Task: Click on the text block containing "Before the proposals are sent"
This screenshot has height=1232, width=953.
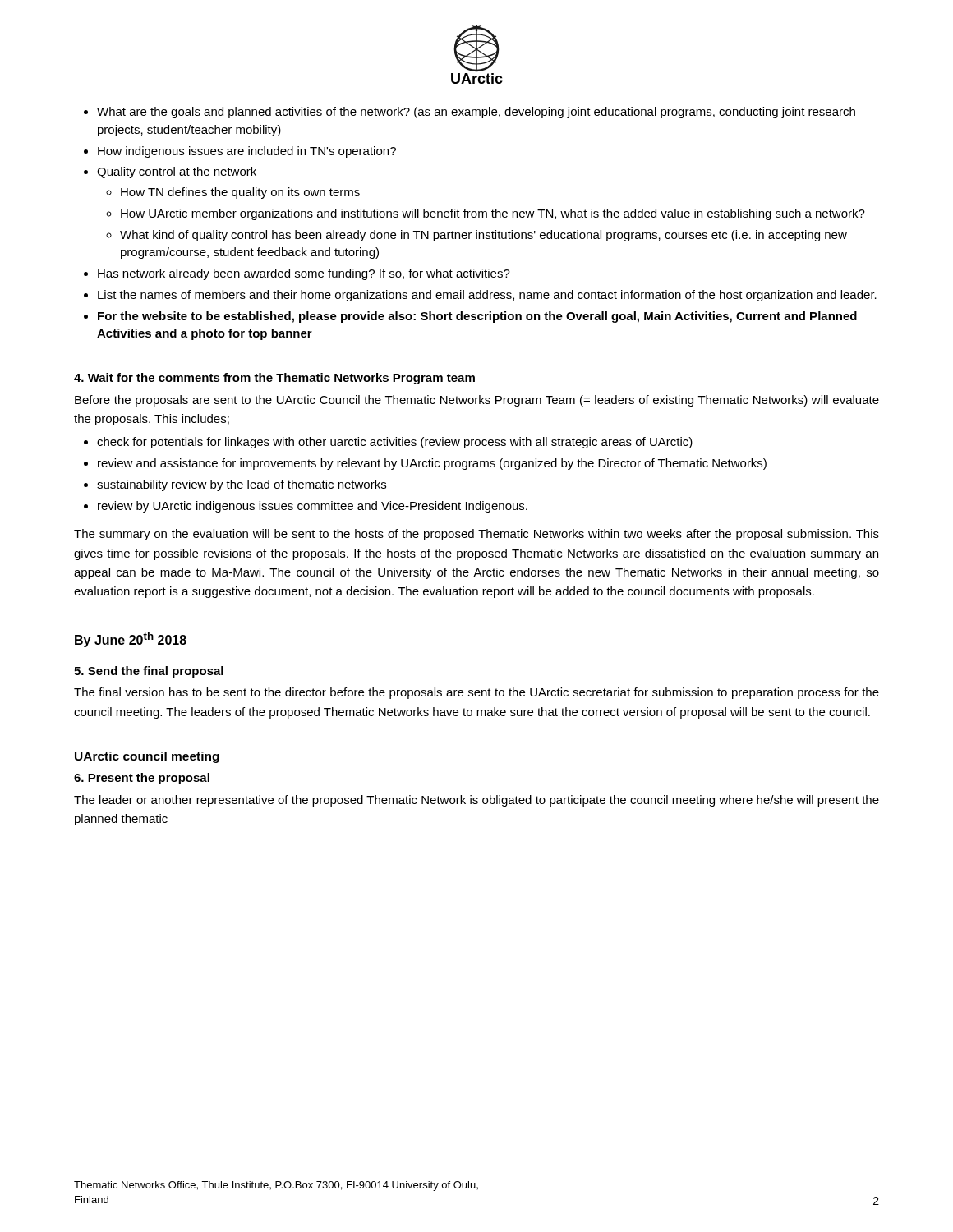Action: tap(476, 409)
